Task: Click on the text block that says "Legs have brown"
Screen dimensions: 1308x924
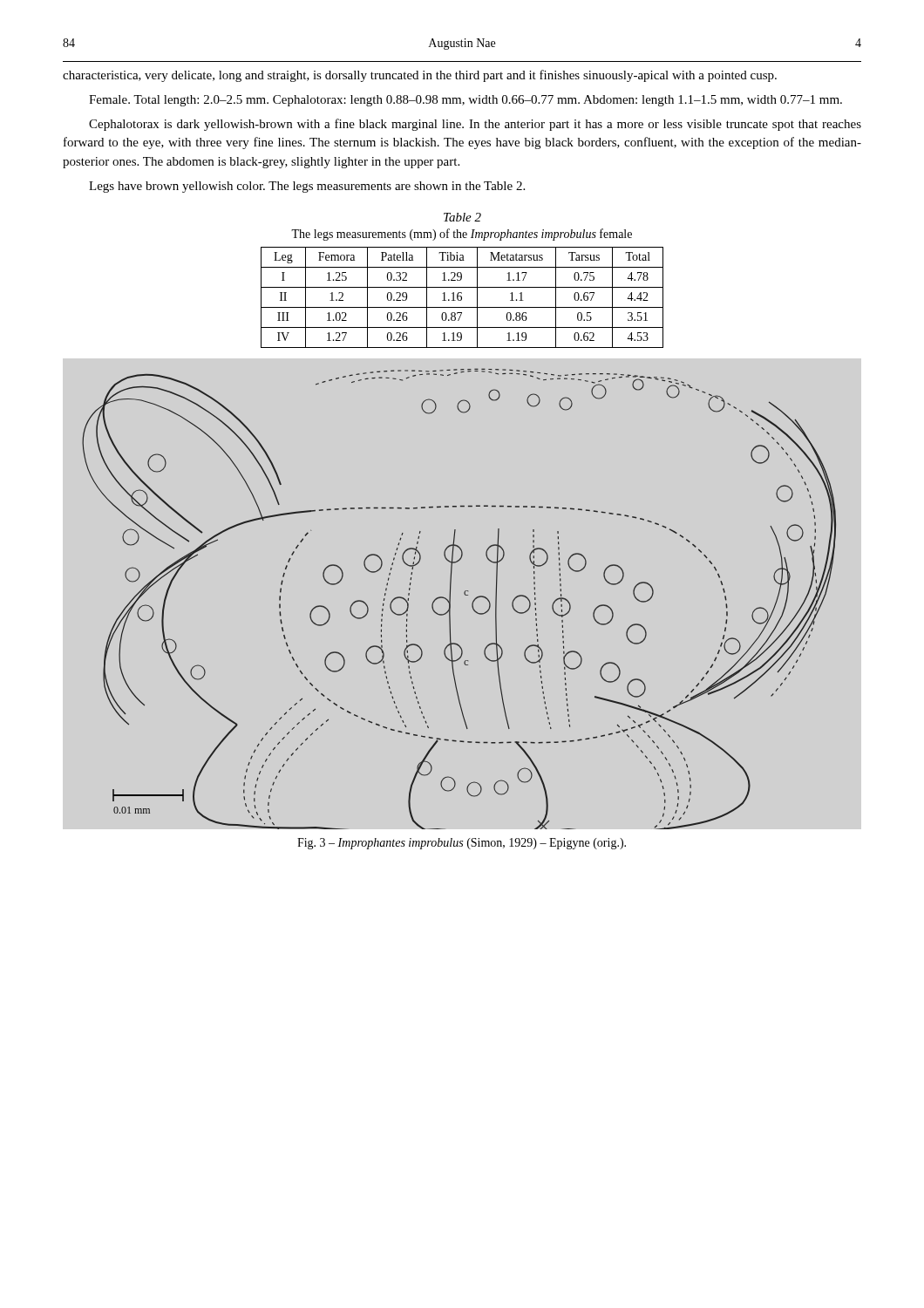Action: pyautogui.click(x=307, y=186)
